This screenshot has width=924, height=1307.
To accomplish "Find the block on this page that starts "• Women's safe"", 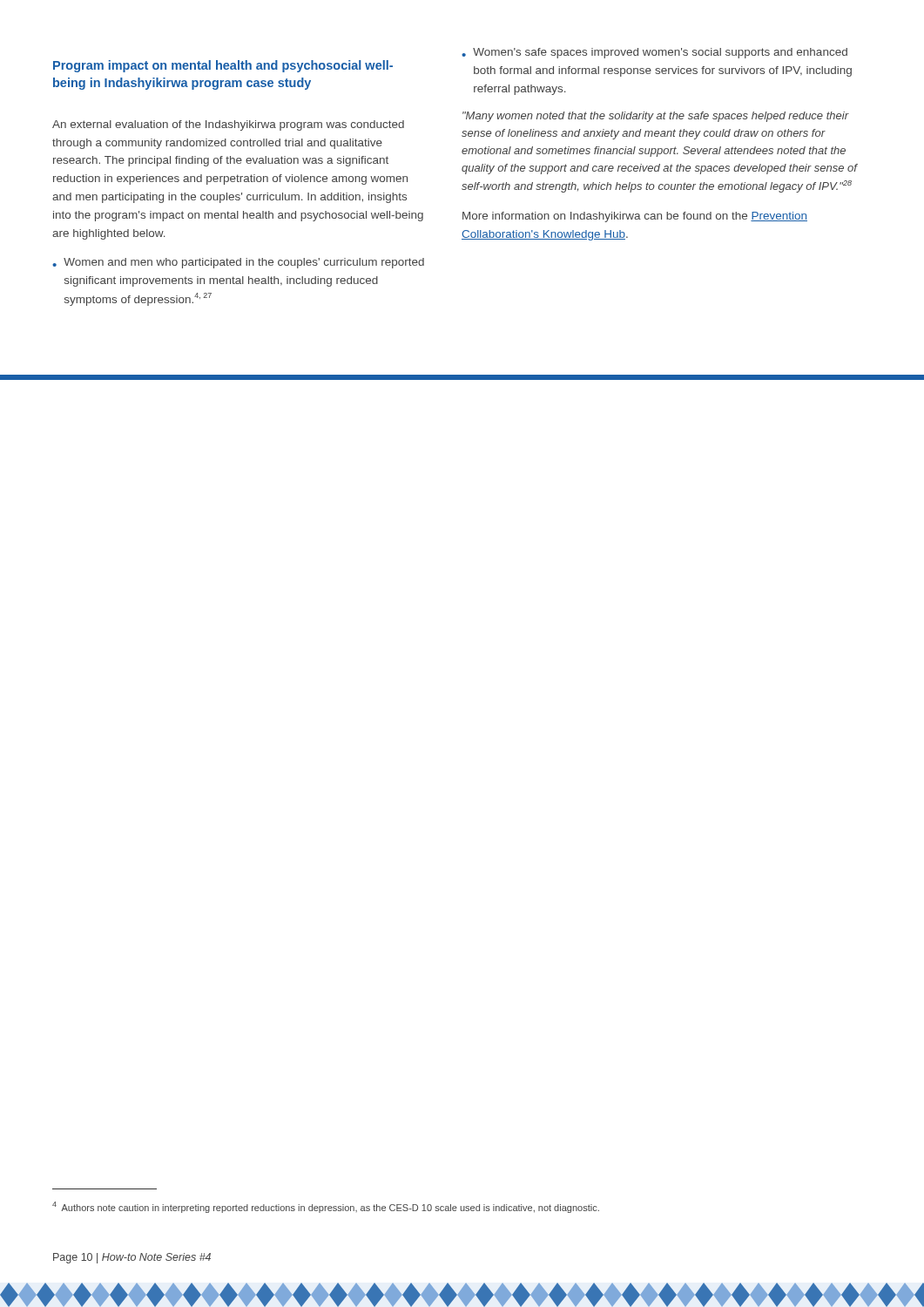I will [x=666, y=71].
